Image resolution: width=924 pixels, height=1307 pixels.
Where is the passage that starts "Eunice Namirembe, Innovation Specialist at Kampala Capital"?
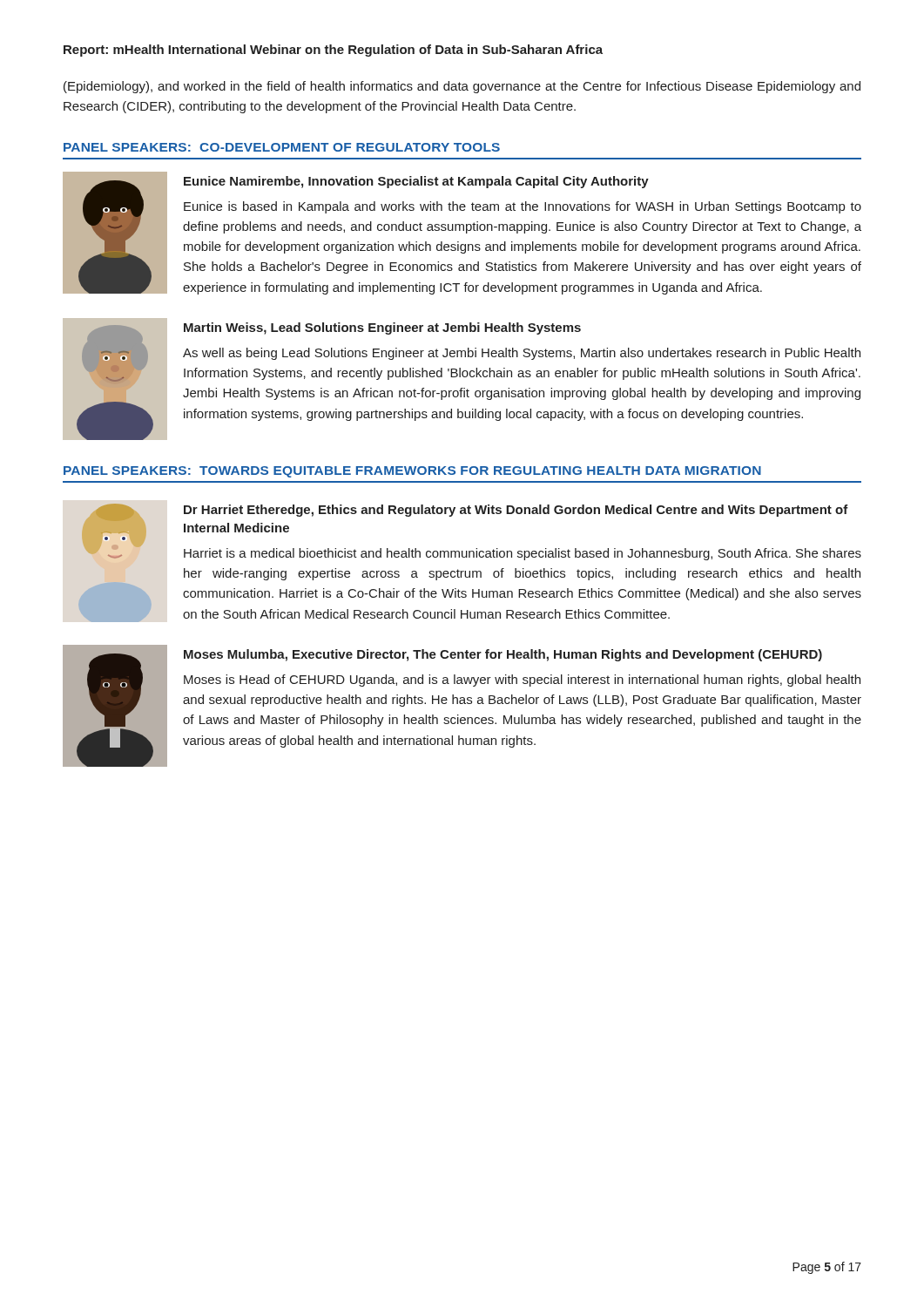point(522,234)
